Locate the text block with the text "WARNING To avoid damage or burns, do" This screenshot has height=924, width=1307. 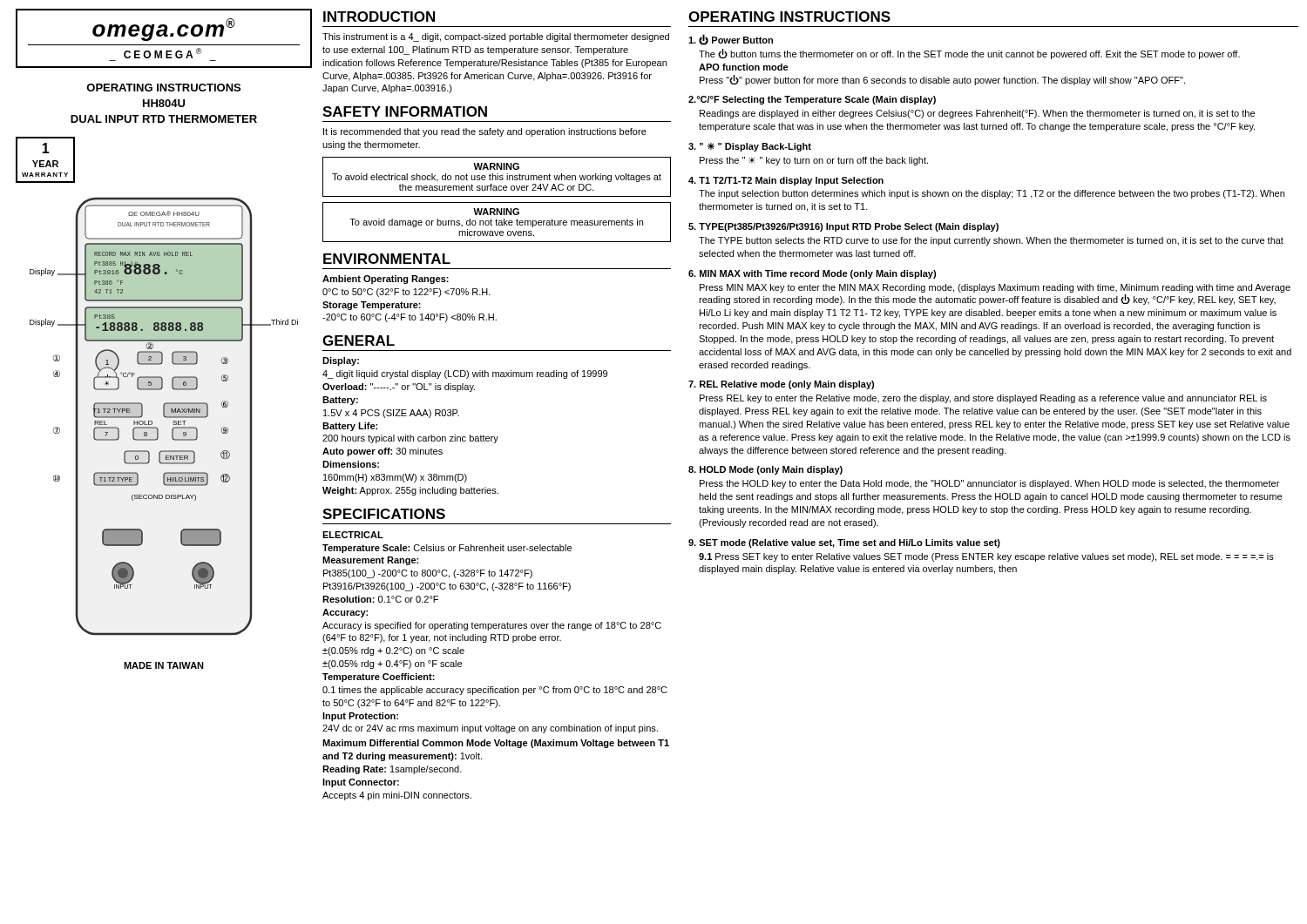[497, 222]
